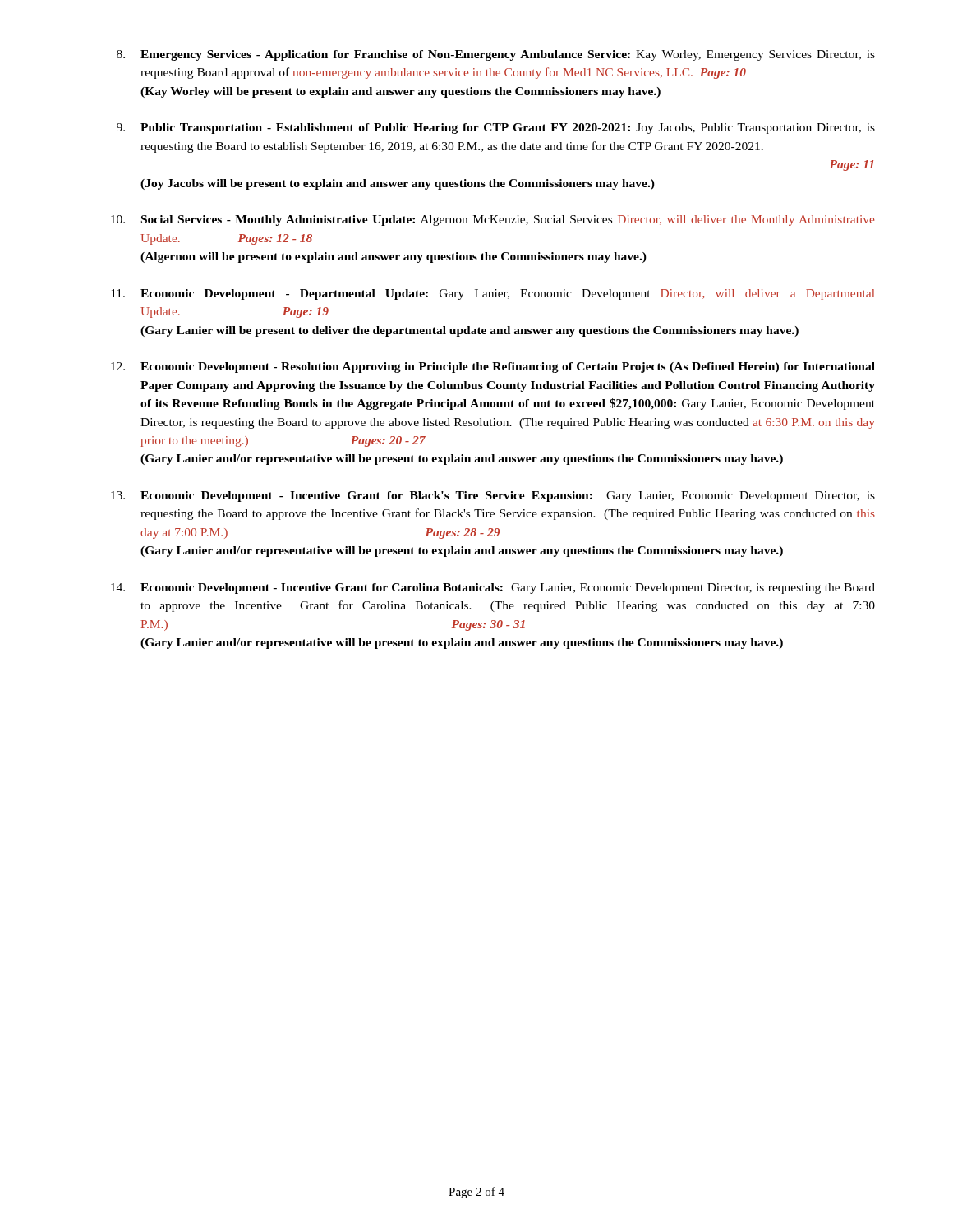Point to the text starting "13. Economic Development - Incentive Grant for Black's"
953x1232 pixels.
(476, 523)
